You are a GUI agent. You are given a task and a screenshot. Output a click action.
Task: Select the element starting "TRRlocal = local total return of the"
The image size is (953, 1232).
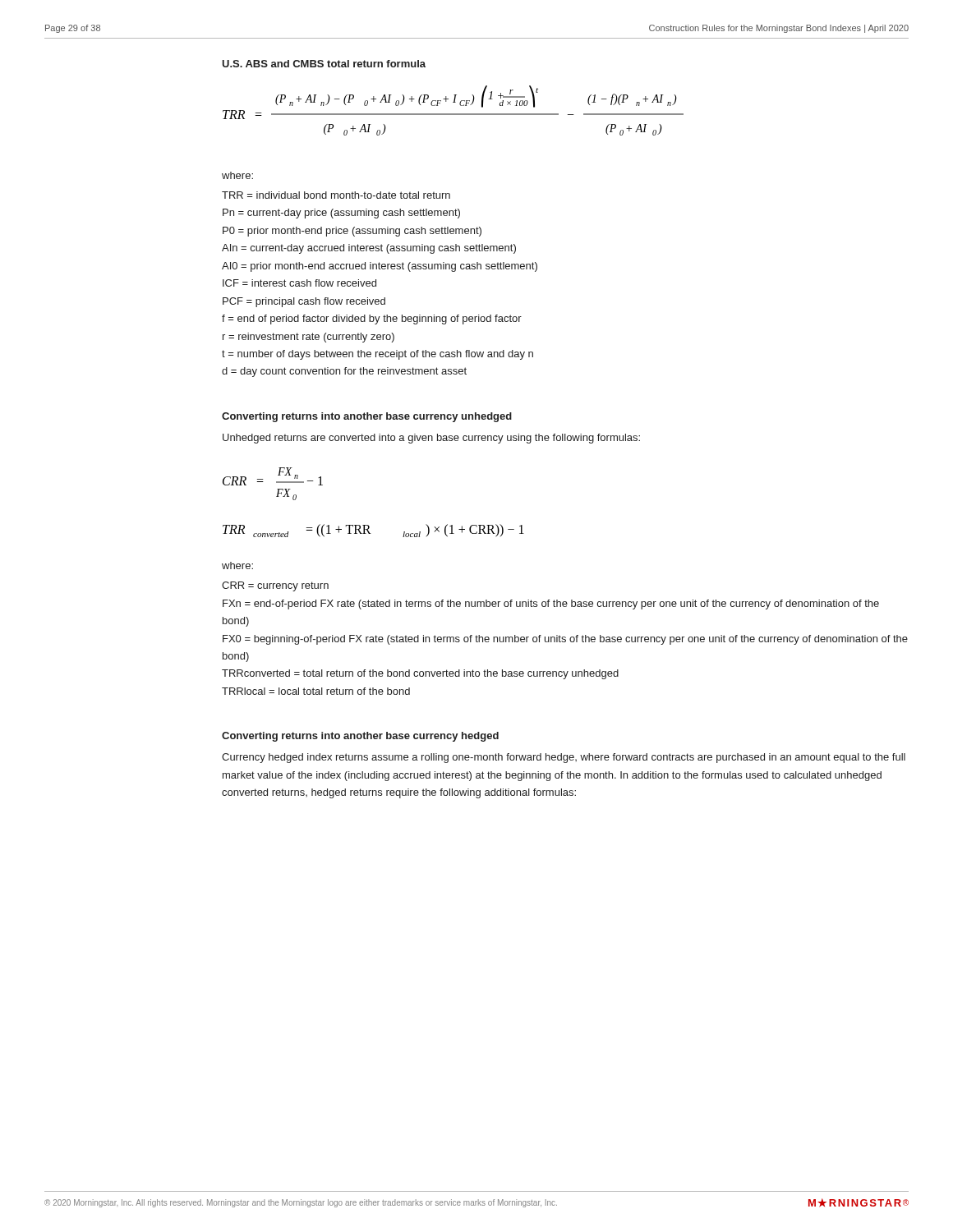point(316,691)
